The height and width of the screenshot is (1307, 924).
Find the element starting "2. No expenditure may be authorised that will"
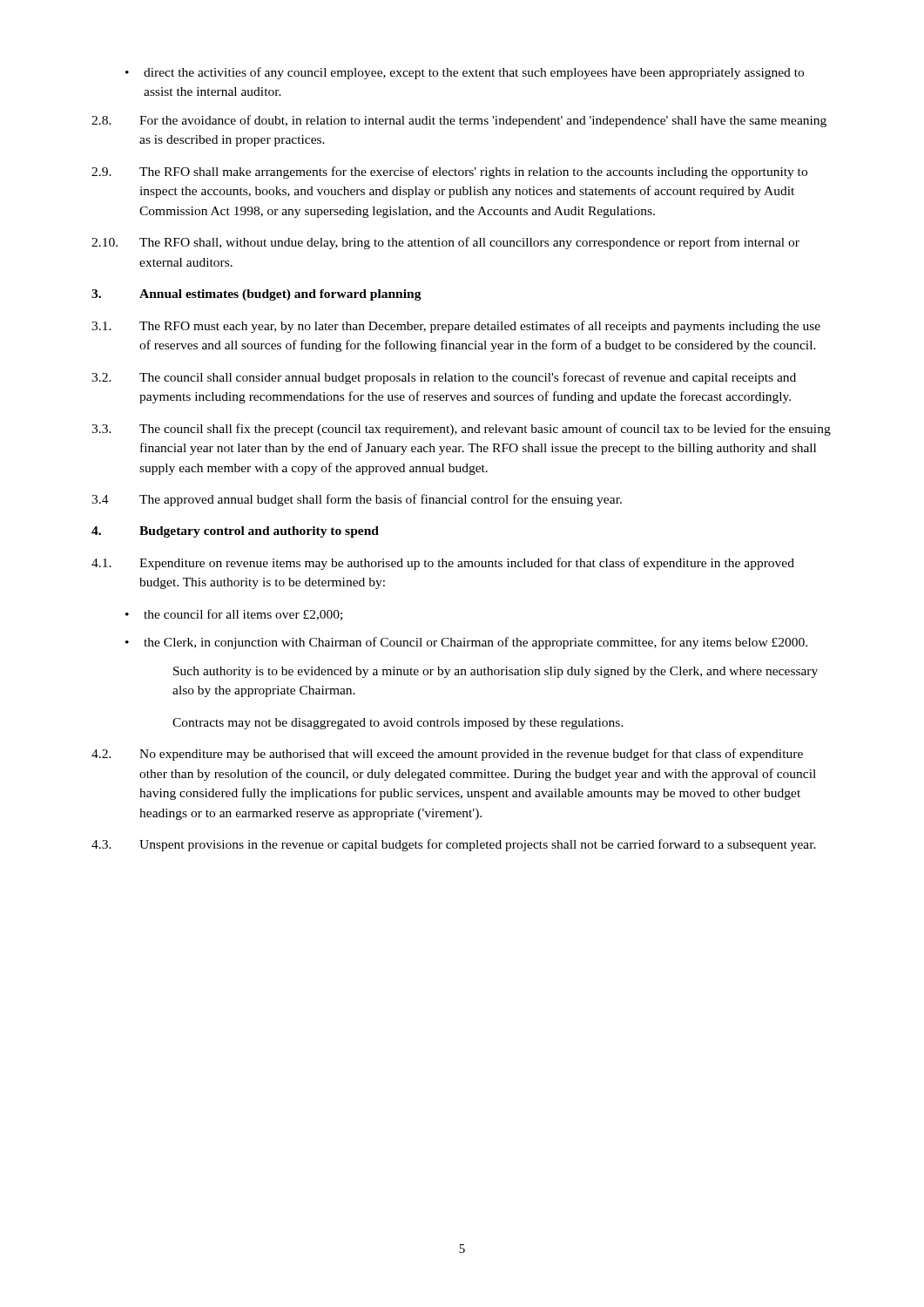pyautogui.click(x=462, y=783)
